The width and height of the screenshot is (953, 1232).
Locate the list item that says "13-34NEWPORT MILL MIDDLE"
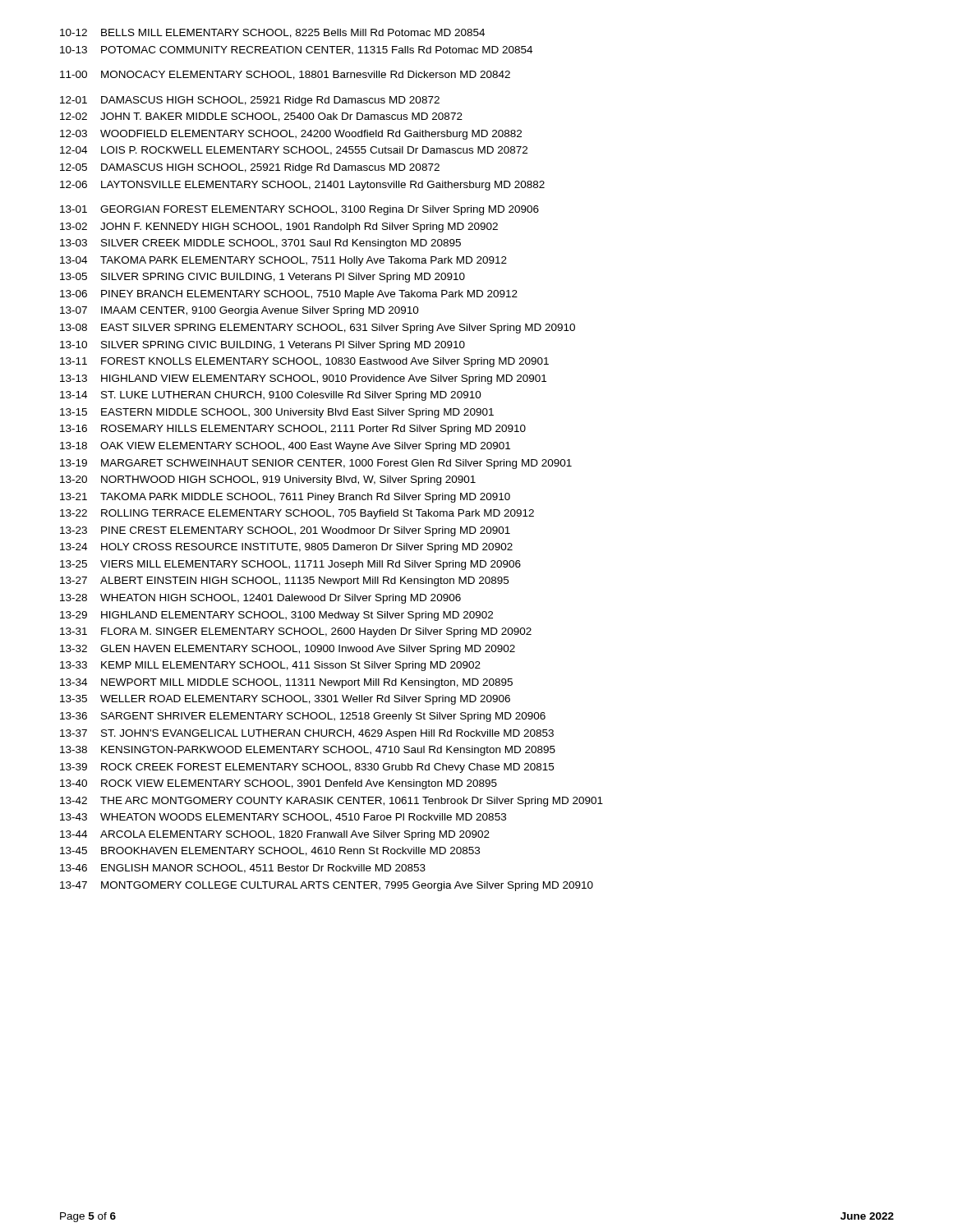coord(476,682)
